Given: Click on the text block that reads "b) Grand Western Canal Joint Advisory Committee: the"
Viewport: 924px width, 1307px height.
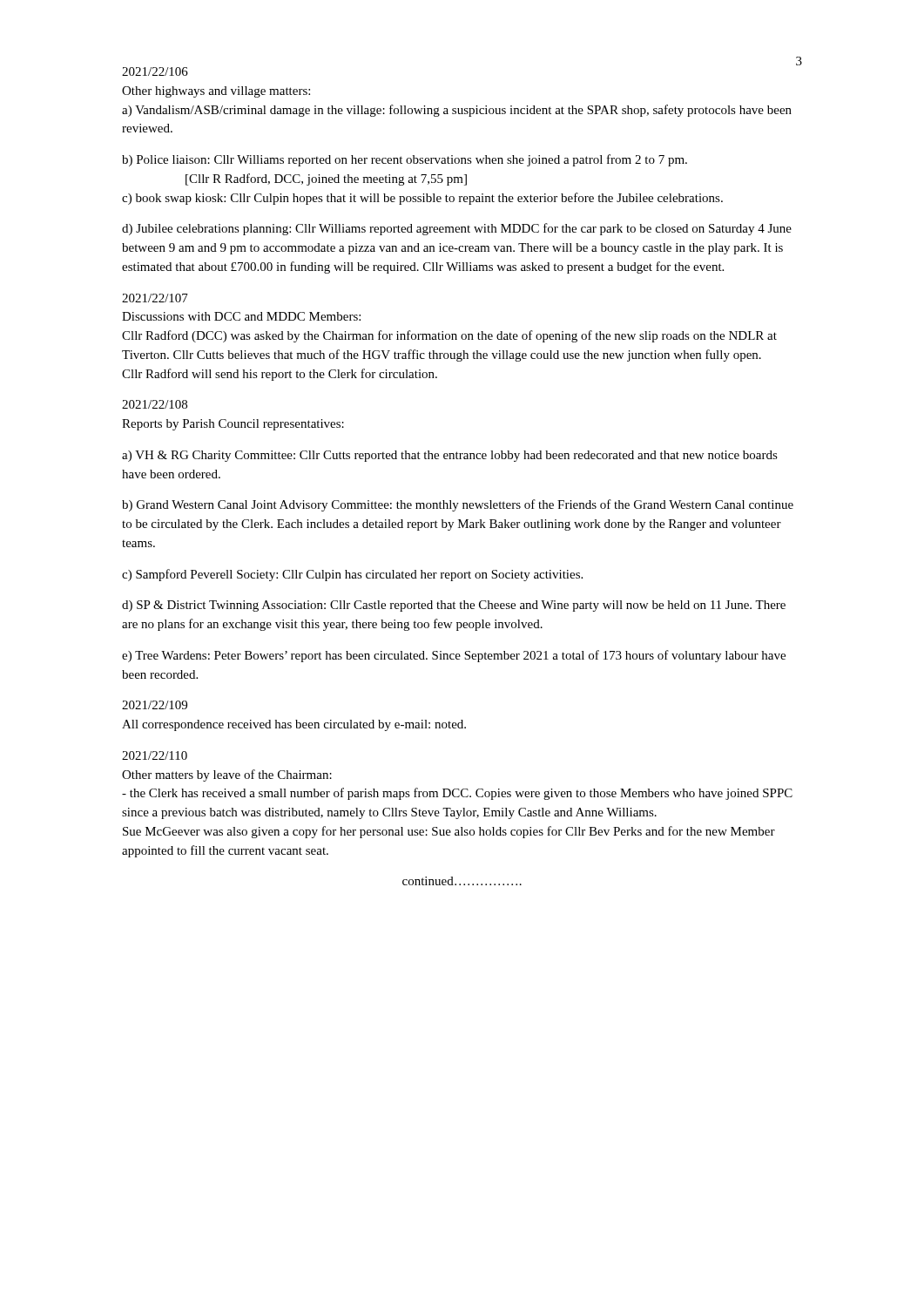Looking at the screenshot, I should [462, 524].
